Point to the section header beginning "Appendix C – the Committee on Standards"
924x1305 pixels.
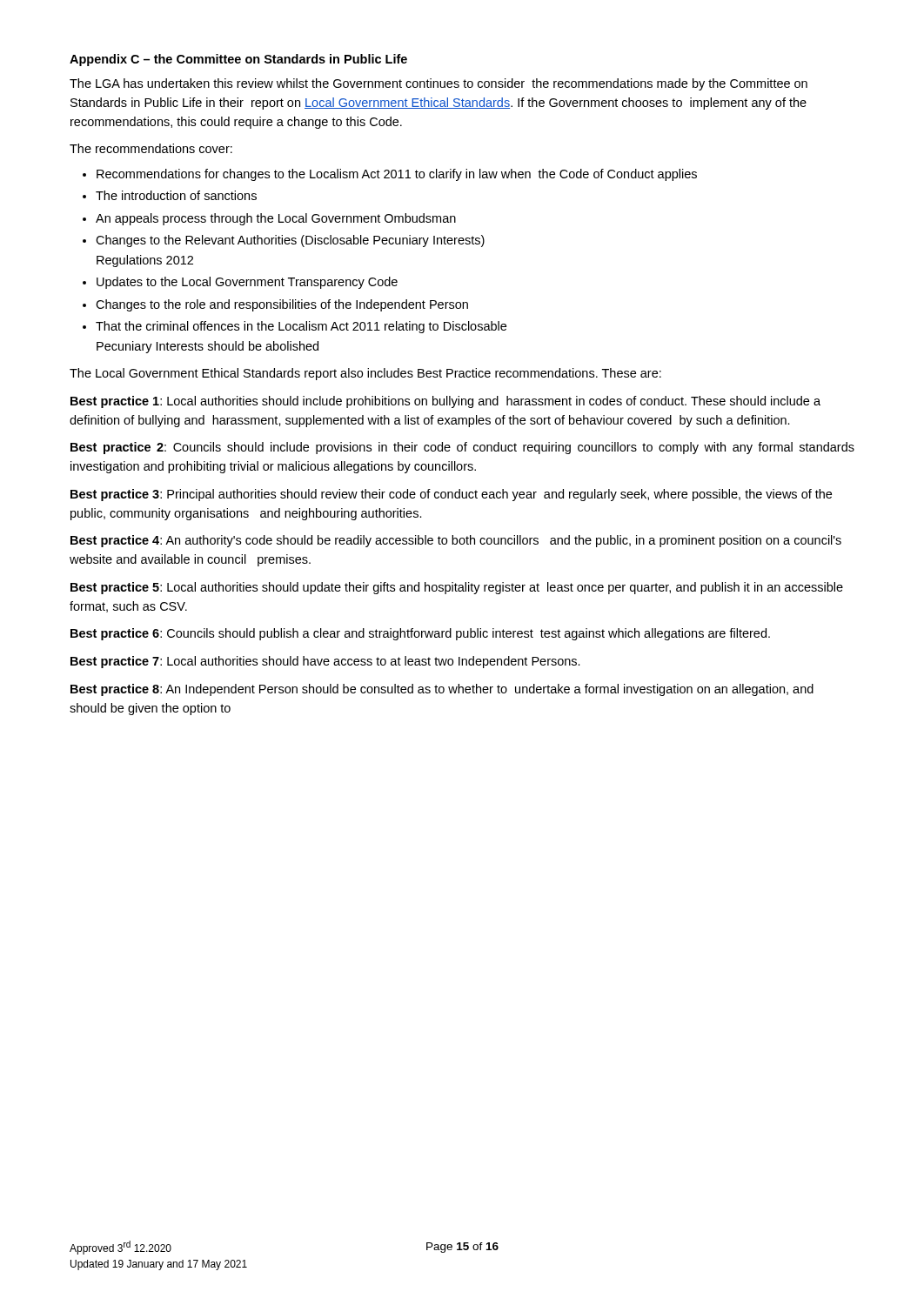pyautogui.click(x=239, y=59)
